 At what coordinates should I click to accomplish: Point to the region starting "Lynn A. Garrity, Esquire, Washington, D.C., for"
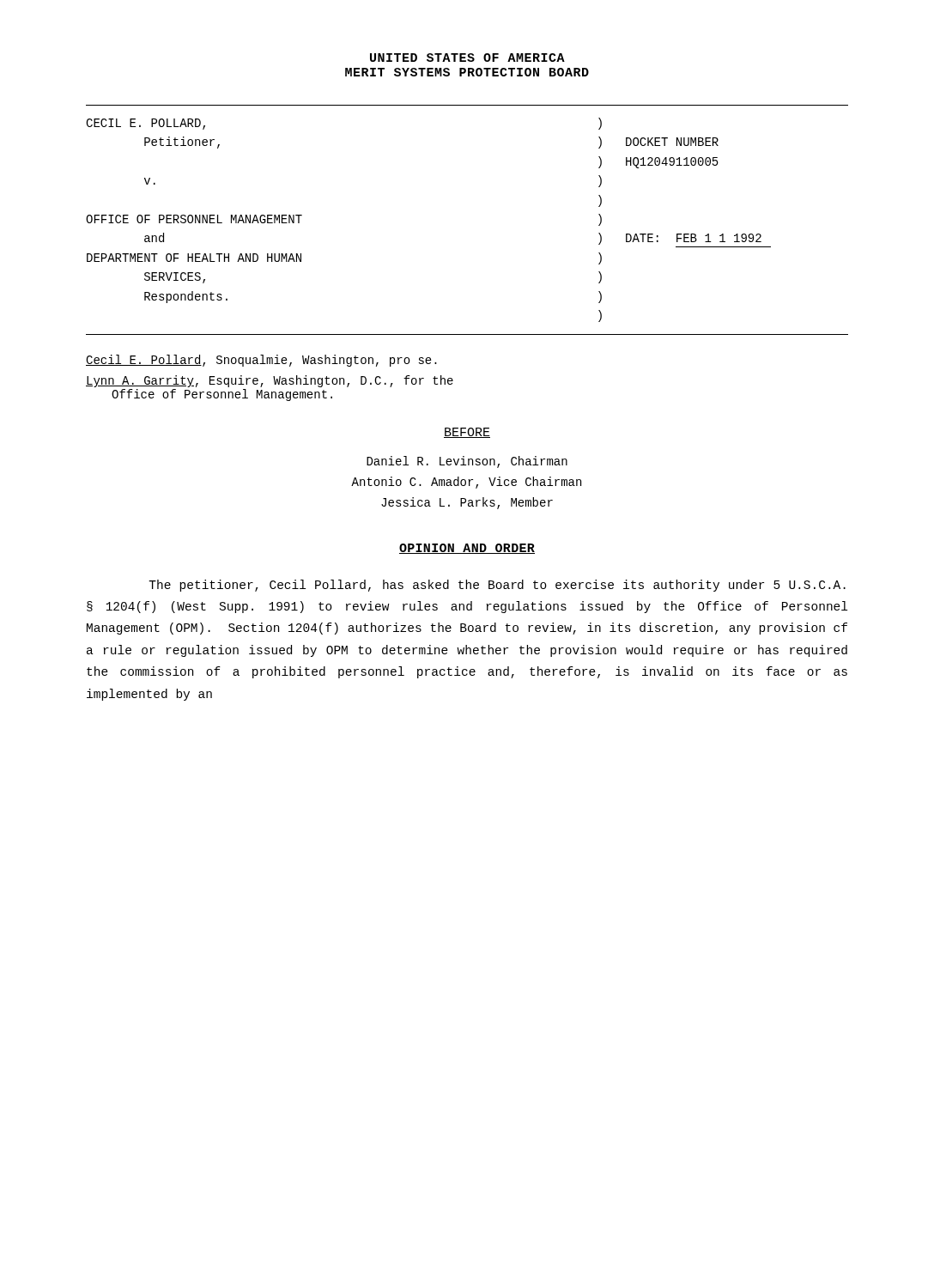pos(270,388)
